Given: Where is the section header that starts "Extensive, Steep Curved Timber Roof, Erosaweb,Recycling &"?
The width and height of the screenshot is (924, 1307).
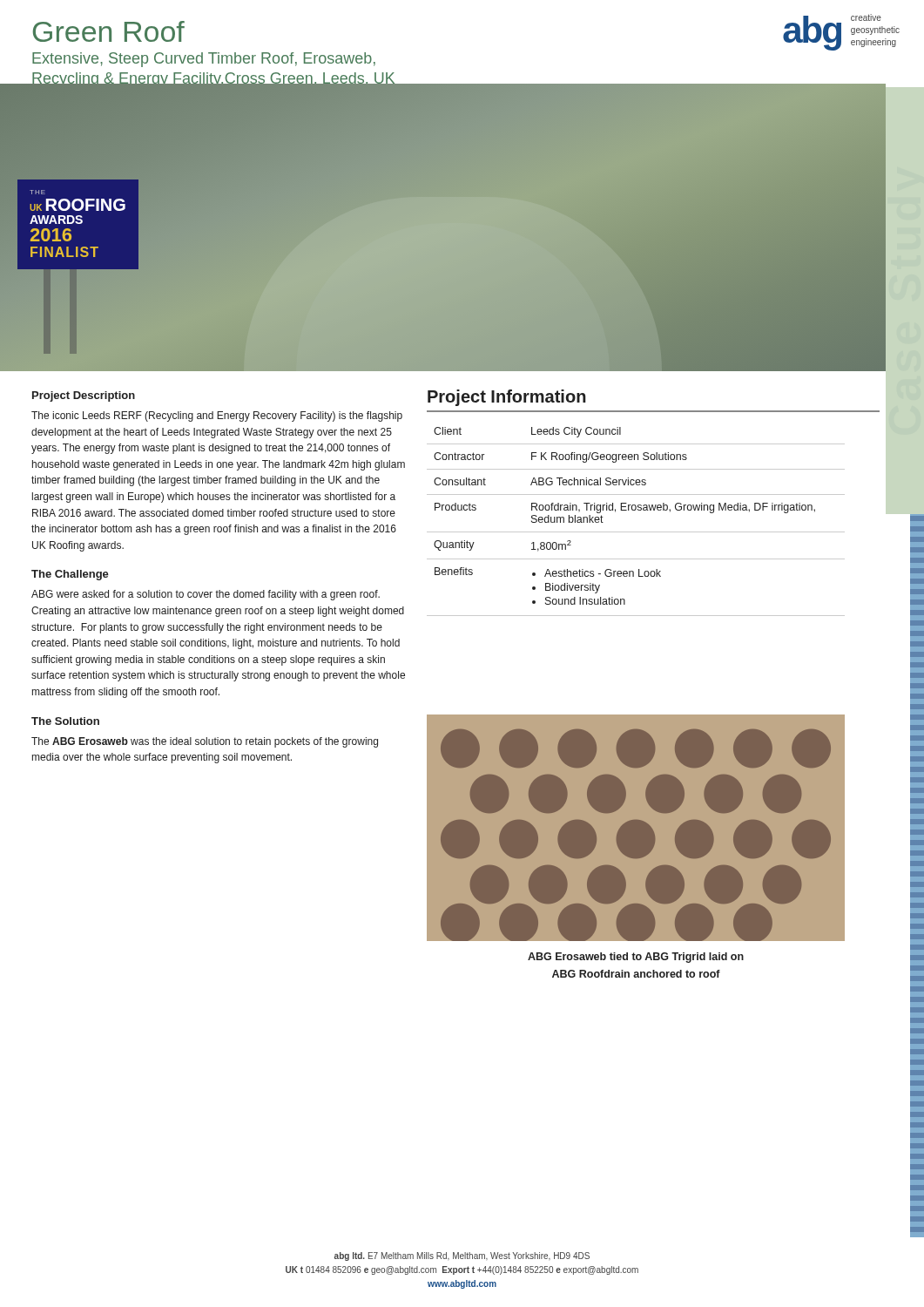Looking at the screenshot, I should click(327, 69).
